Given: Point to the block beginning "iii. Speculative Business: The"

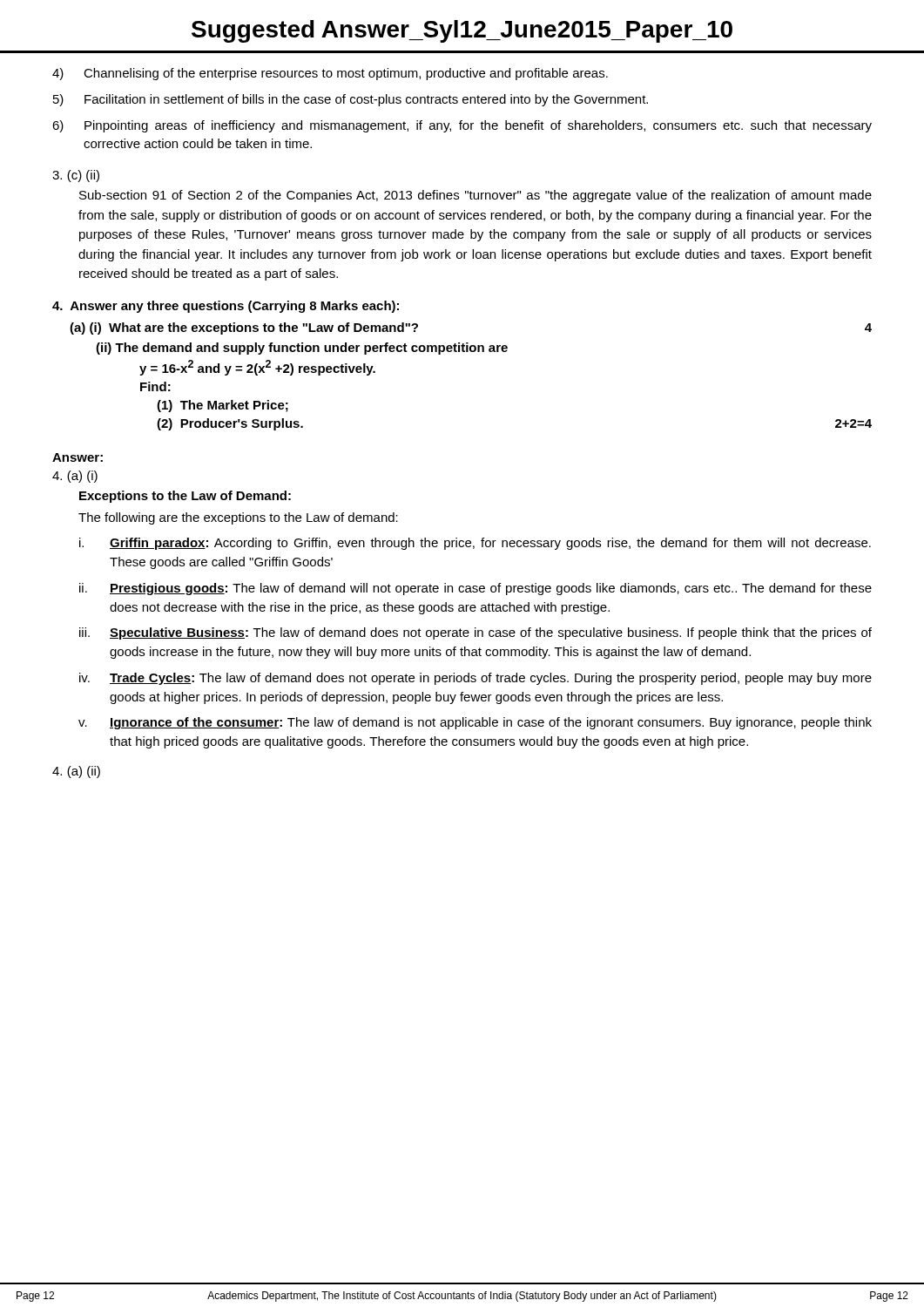Looking at the screenshot, I should point(475,642).
